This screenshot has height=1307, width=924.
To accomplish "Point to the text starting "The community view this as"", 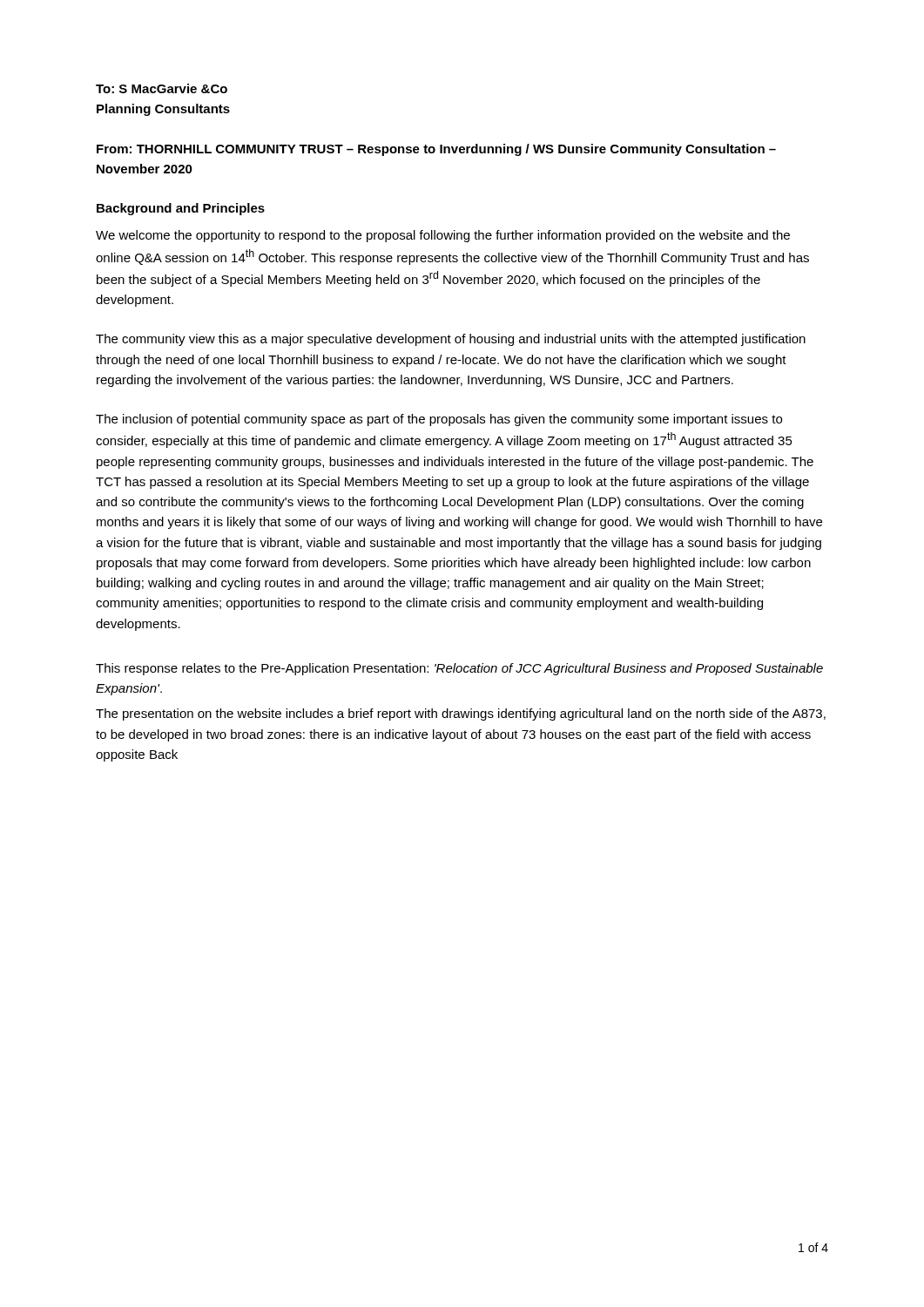I will [462, 359].
